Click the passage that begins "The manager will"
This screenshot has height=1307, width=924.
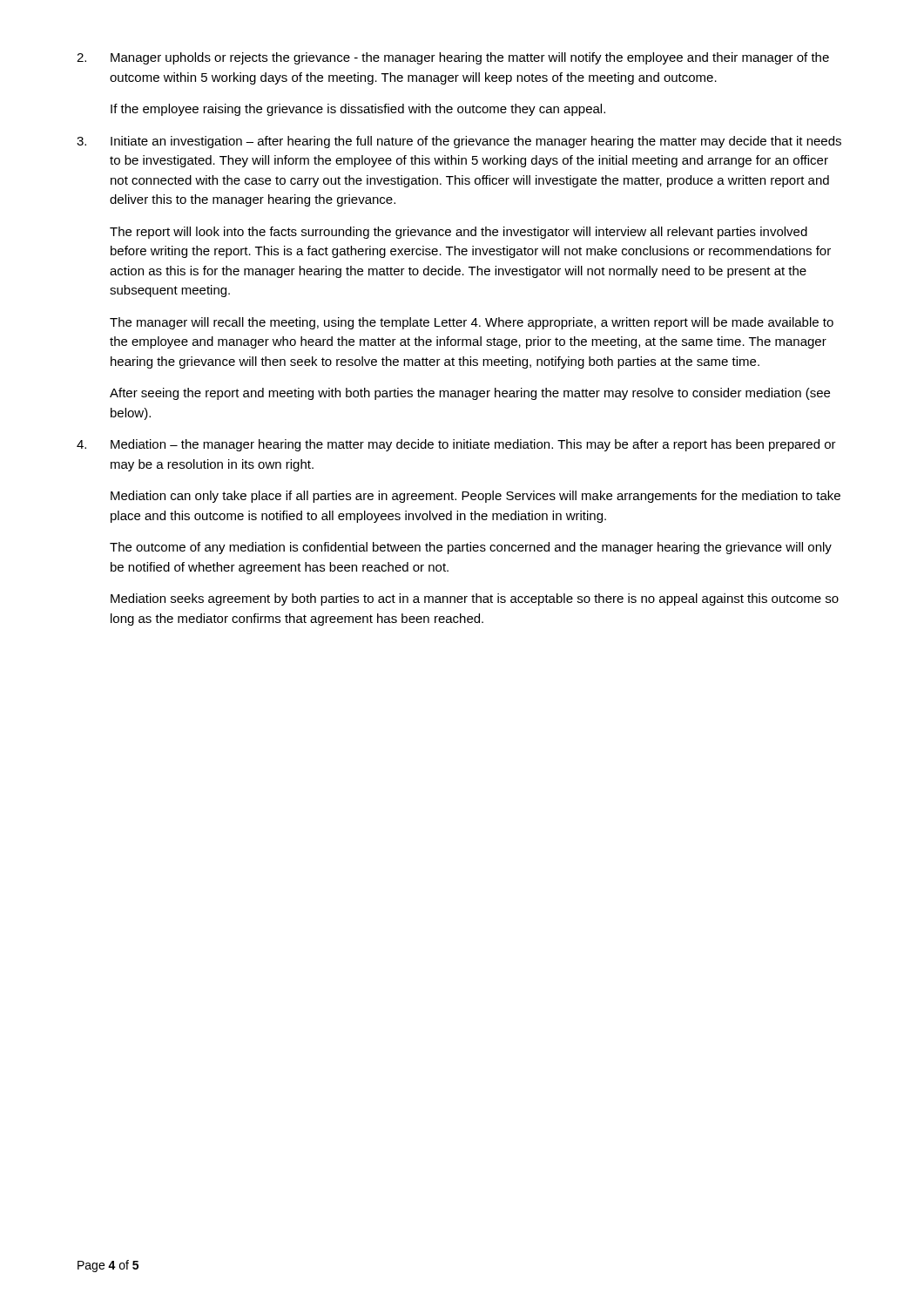(472, 341)
